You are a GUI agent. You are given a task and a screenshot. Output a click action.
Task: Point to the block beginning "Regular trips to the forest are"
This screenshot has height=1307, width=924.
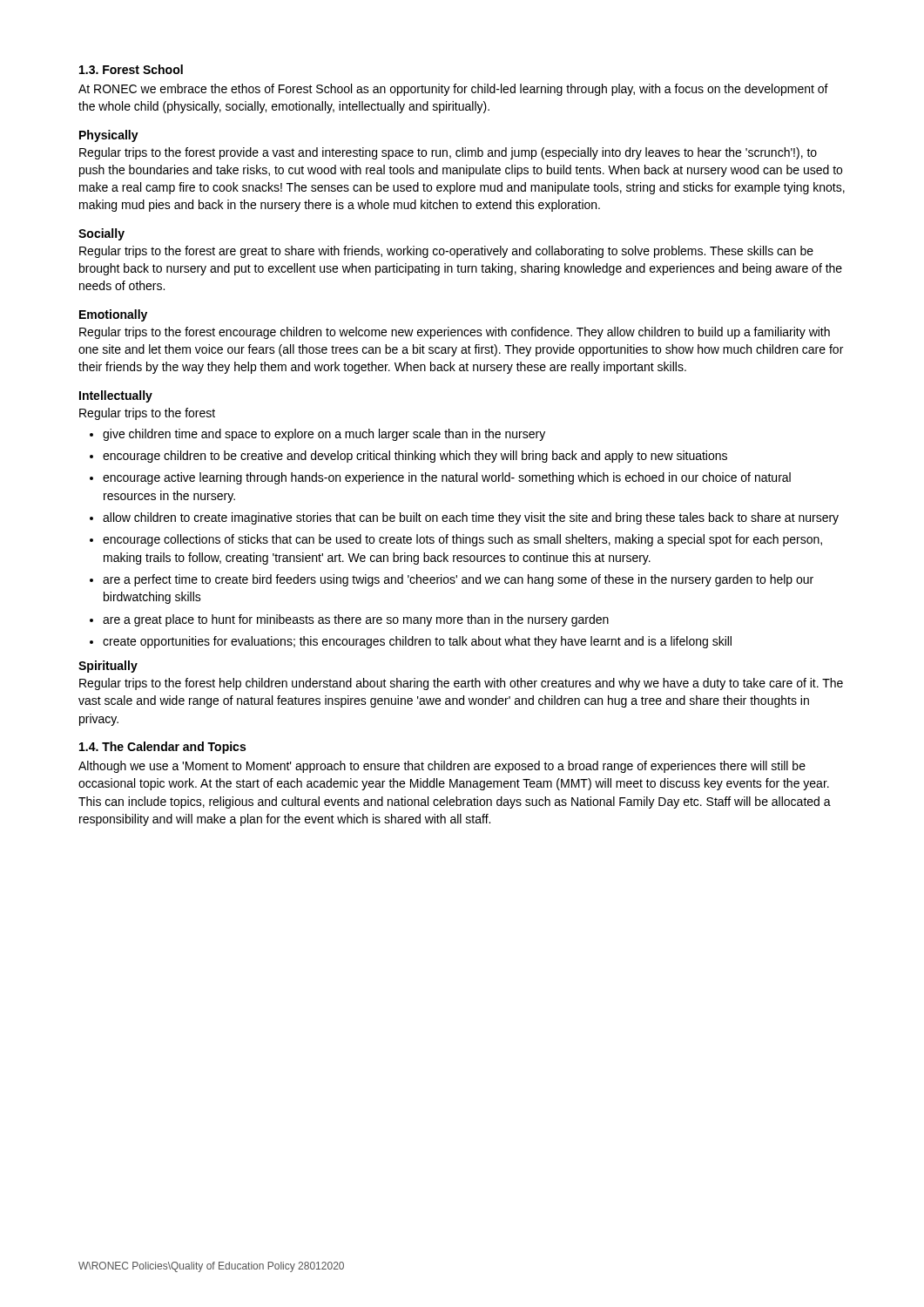click(x=460, y=268)
